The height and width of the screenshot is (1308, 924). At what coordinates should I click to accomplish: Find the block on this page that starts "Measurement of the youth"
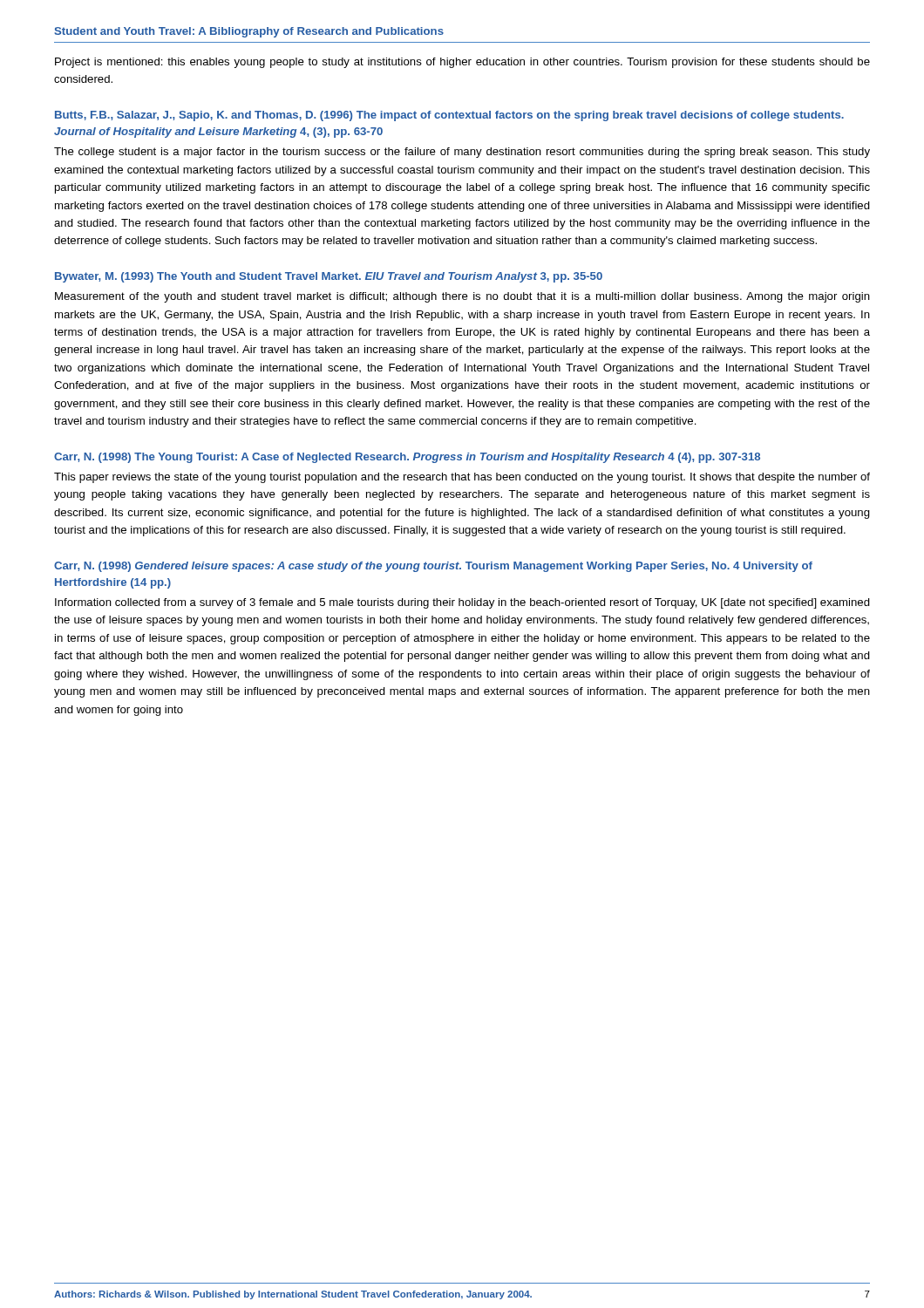tap(462, 359)
